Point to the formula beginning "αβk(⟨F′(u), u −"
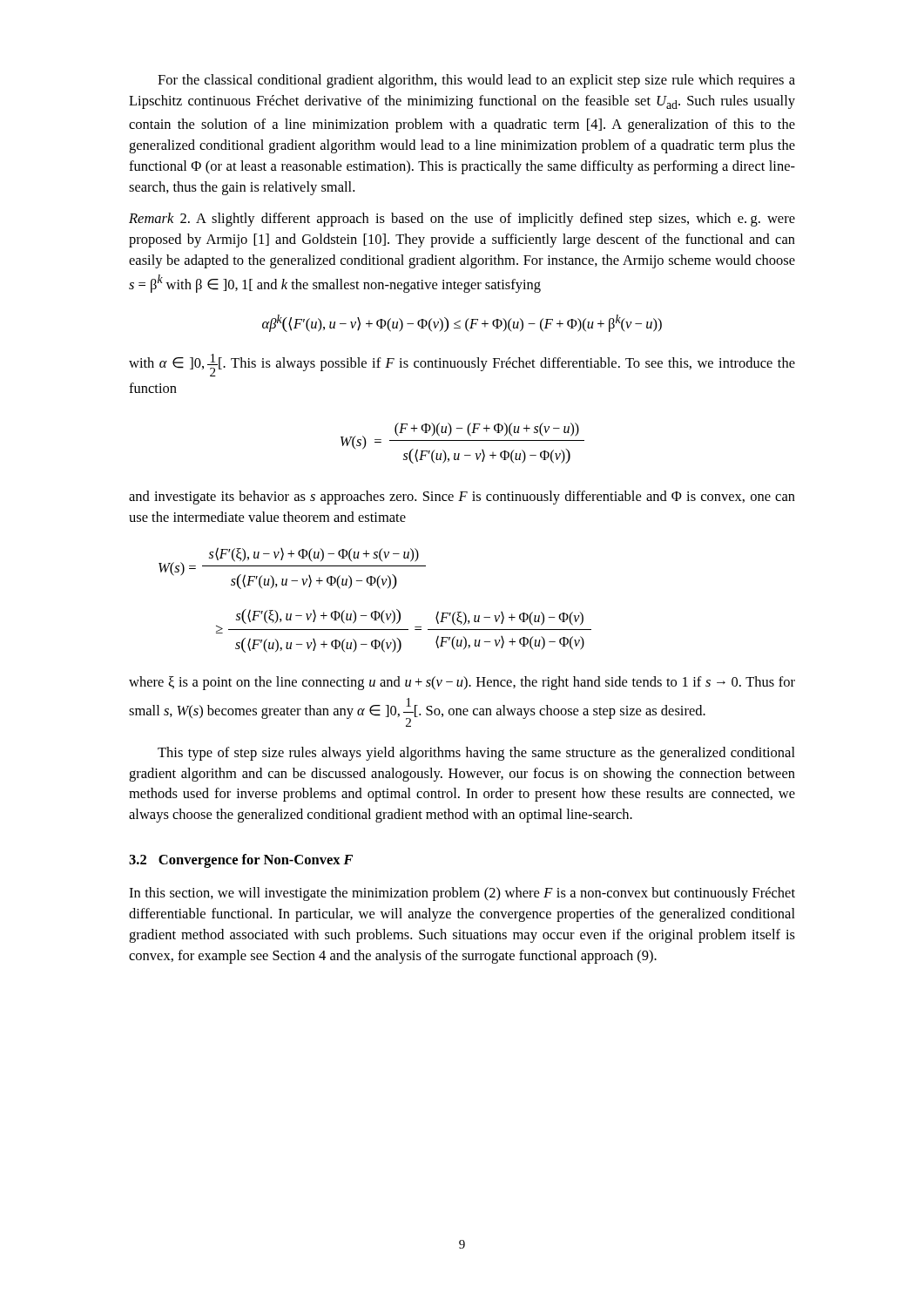Image resolution: width=924 pixels, height=1307 pixels. [462, 323]
